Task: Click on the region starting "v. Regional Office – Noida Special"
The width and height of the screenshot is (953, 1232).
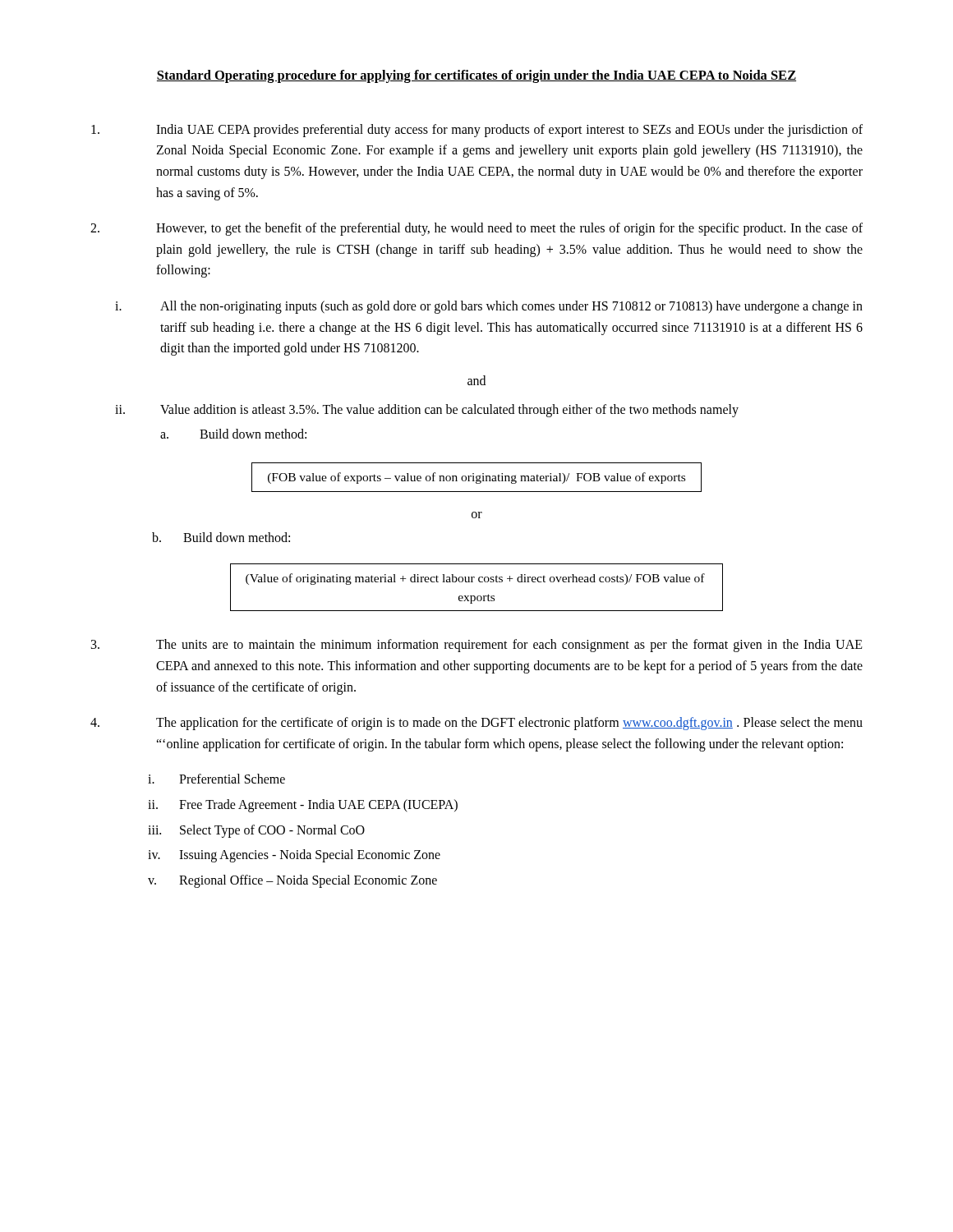Action: coord(293,880)
